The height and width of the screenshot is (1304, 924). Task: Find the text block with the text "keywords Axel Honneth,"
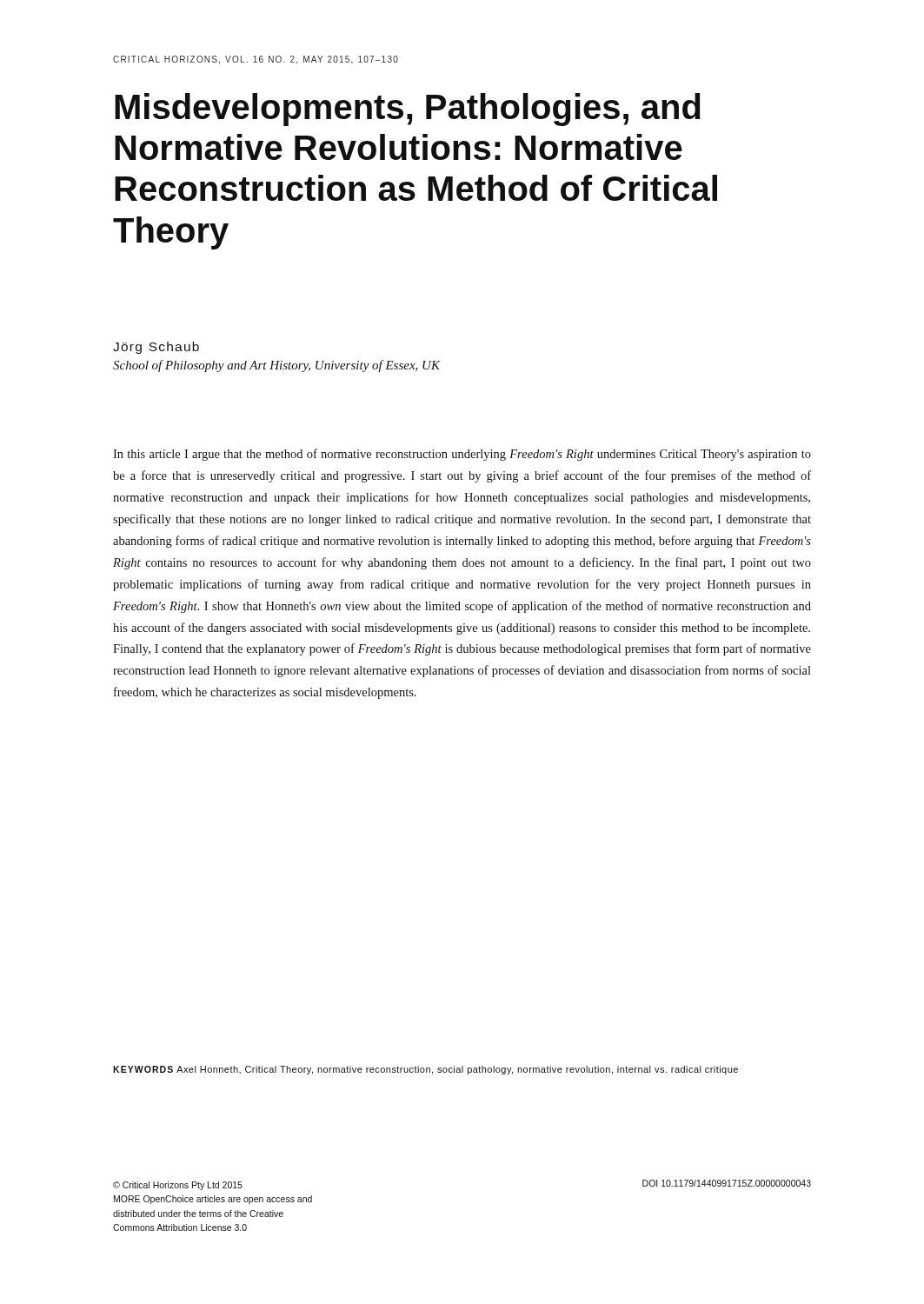point(426,1069)
